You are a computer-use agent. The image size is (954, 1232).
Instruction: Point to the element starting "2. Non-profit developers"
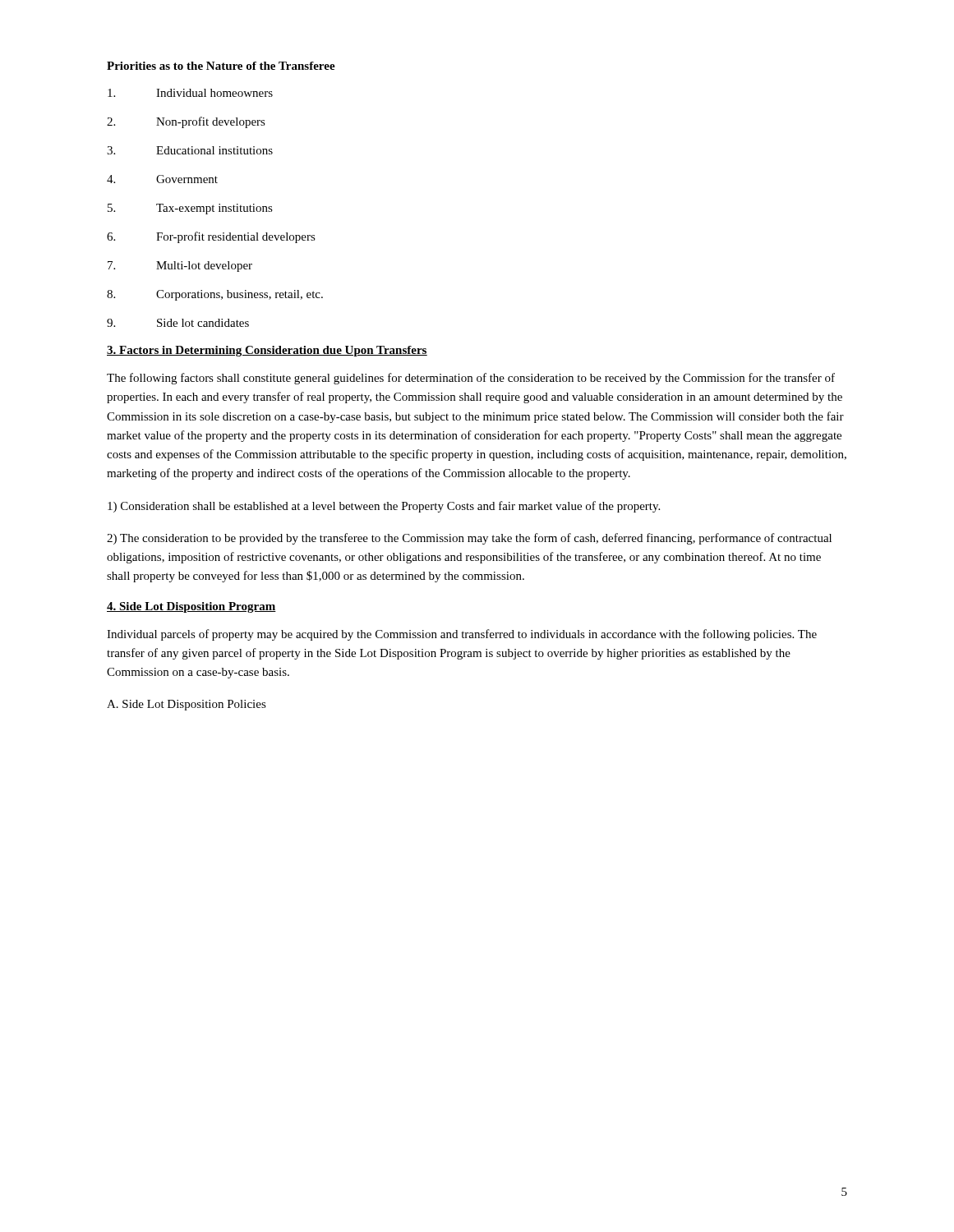(186, 122)
